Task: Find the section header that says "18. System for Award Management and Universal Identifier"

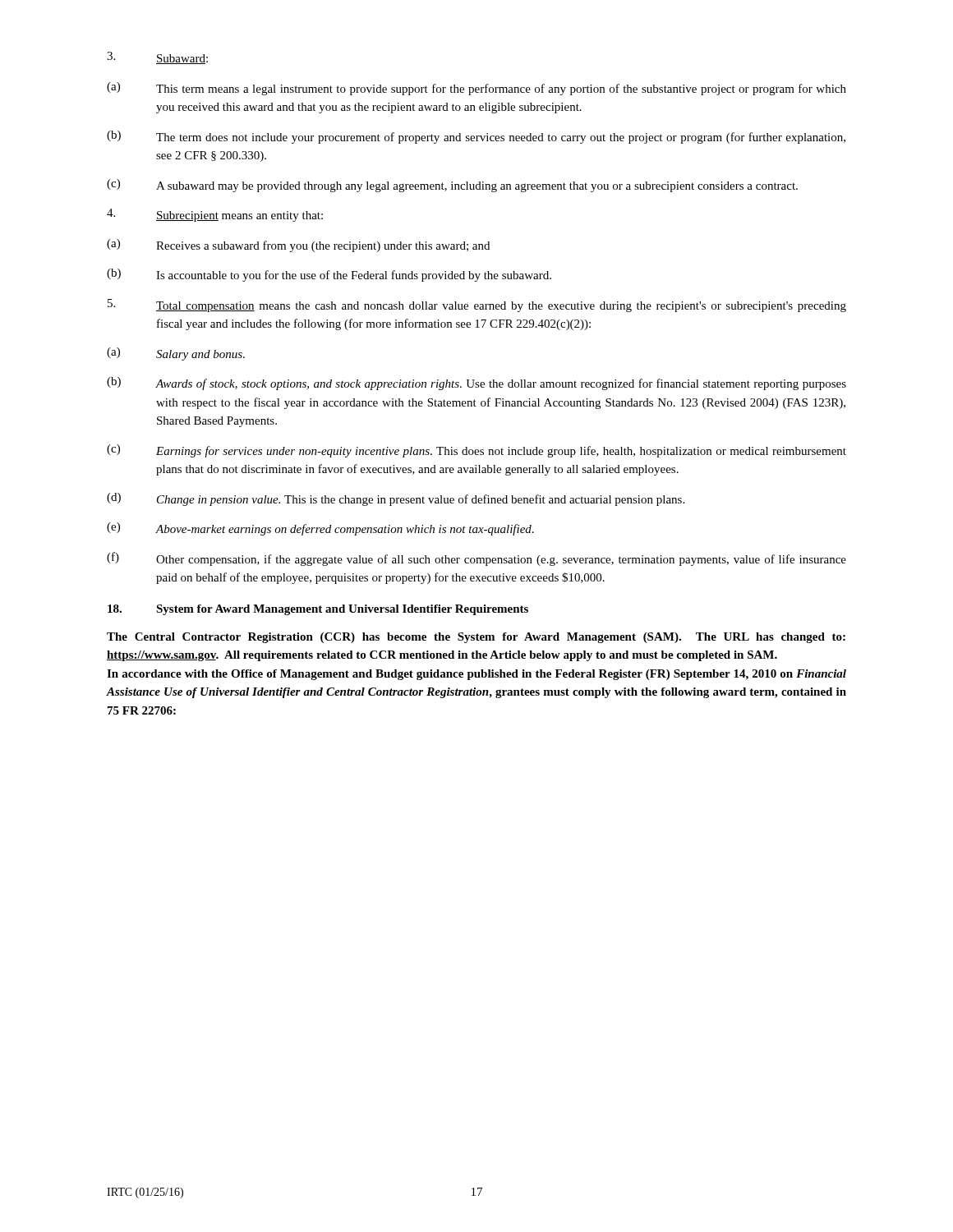Action: tap(318, 609)
